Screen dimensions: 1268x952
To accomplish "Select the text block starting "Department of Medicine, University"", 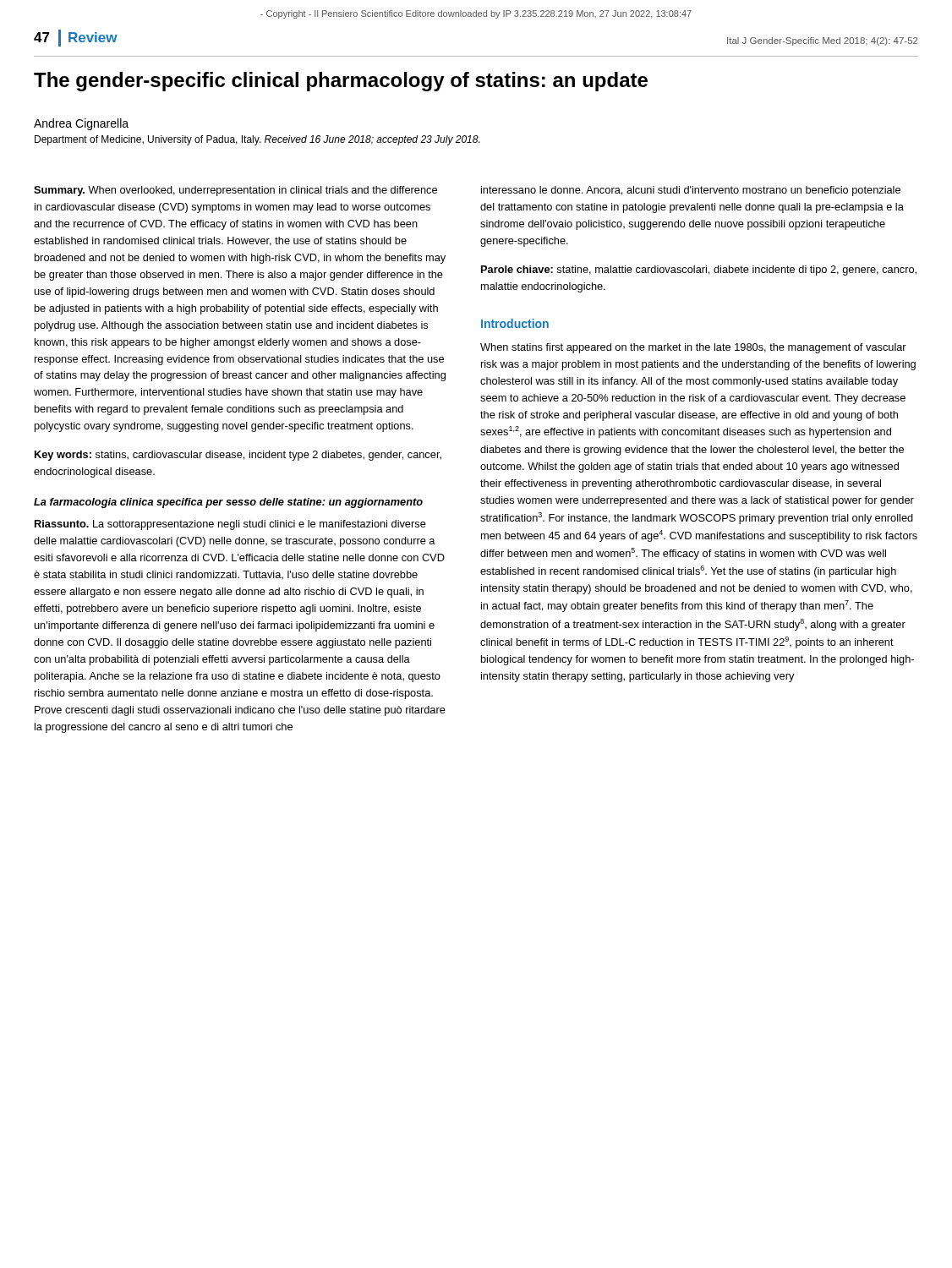I will pyautogui.click(x=257, y=139).
